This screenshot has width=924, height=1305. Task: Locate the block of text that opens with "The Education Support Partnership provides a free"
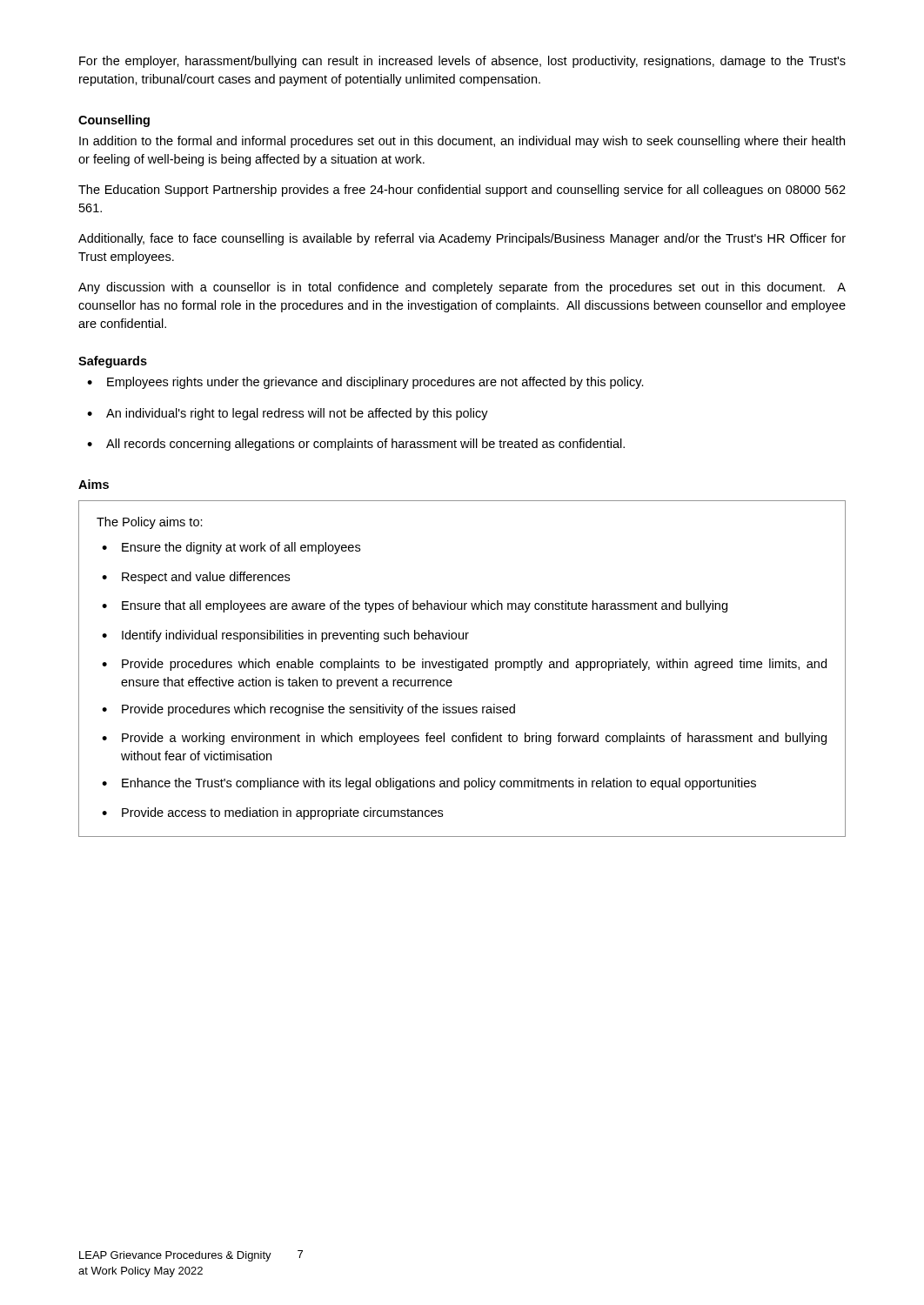coord(462,199)
